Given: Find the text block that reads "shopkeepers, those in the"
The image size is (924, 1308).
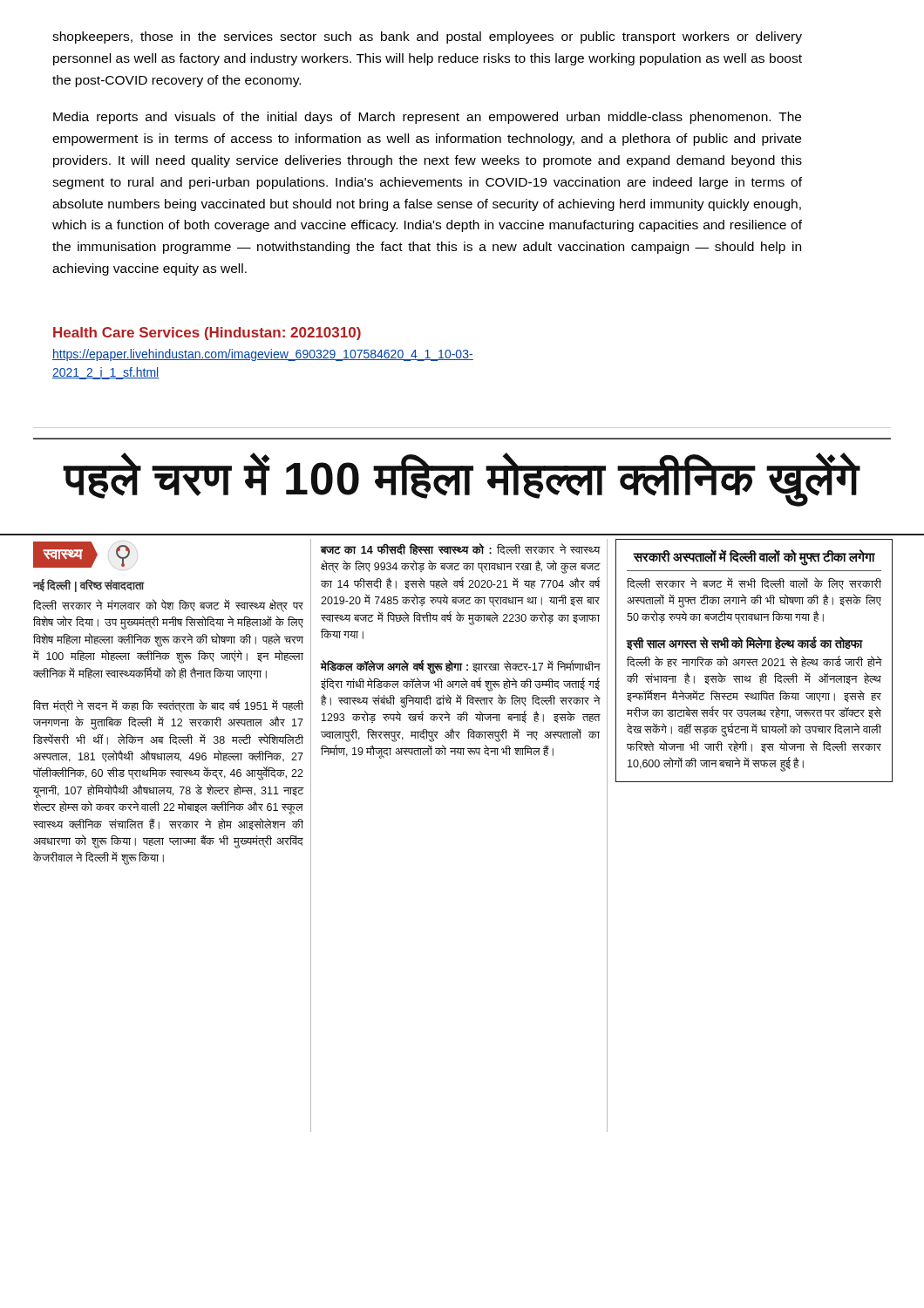Looking at the screenshot, I should click(427, 58).
